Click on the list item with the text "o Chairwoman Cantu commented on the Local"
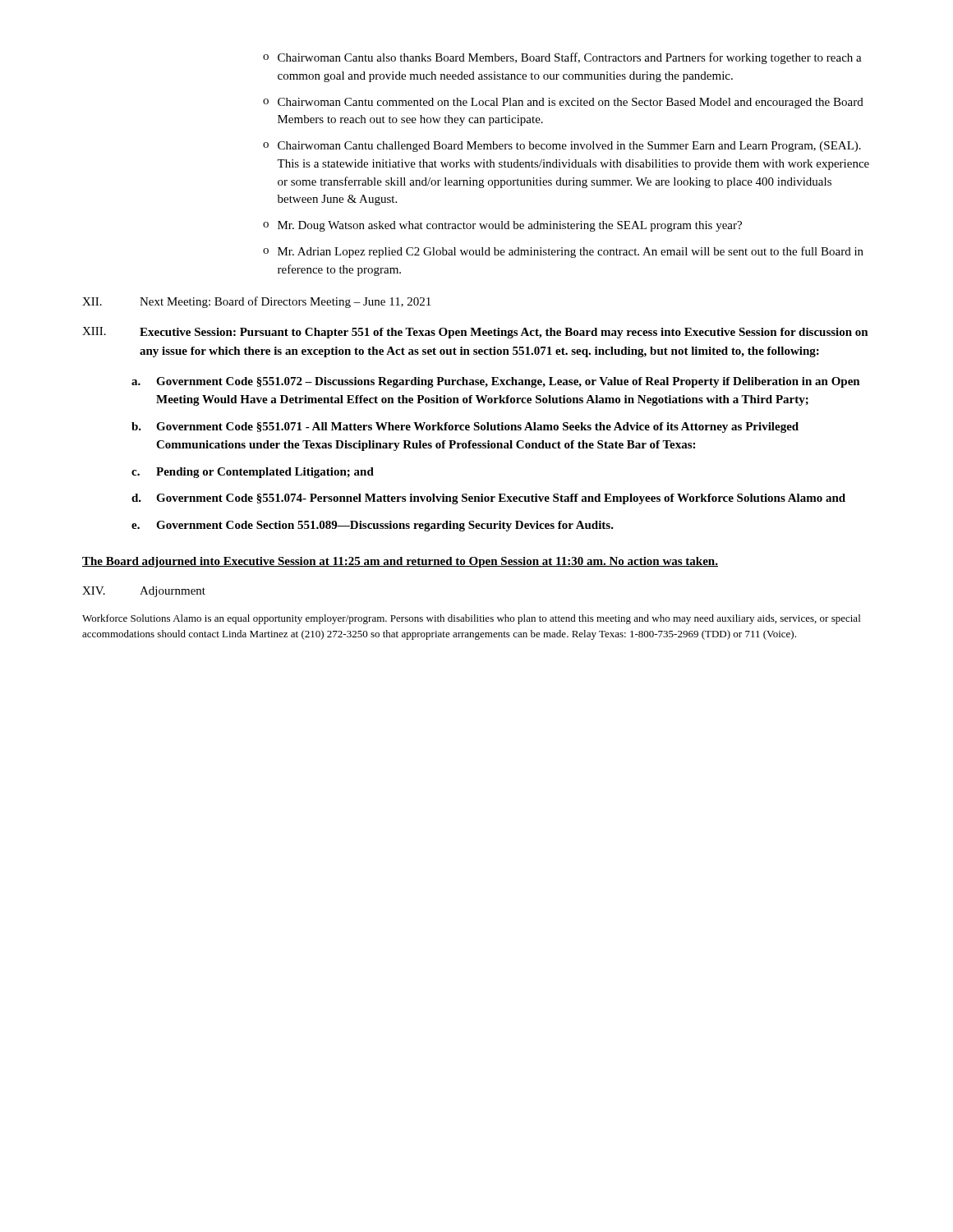The height and width of the screenshot is (1232, 953). [x=567, y=111]
